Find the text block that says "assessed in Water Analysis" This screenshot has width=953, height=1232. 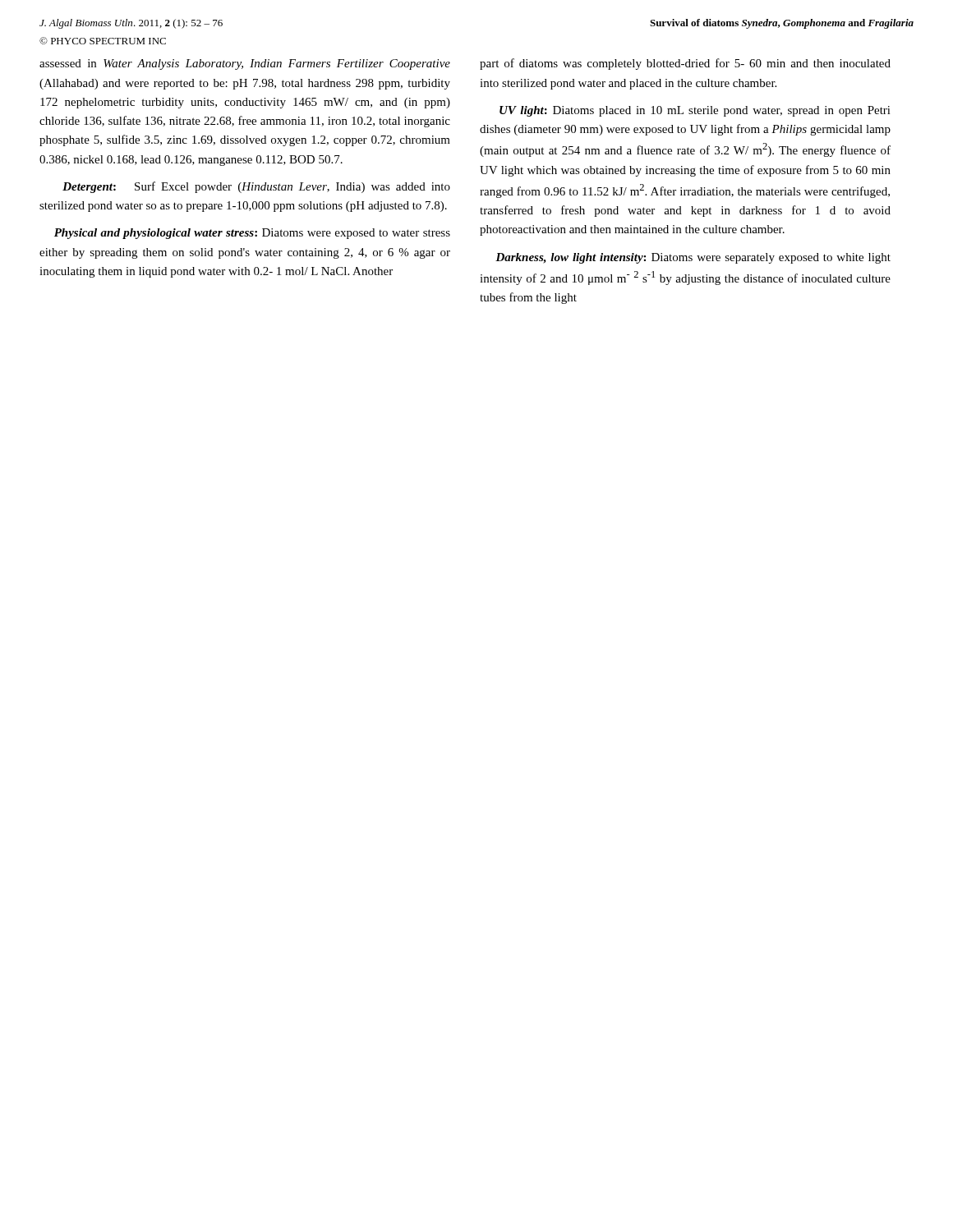click(245, 112)
